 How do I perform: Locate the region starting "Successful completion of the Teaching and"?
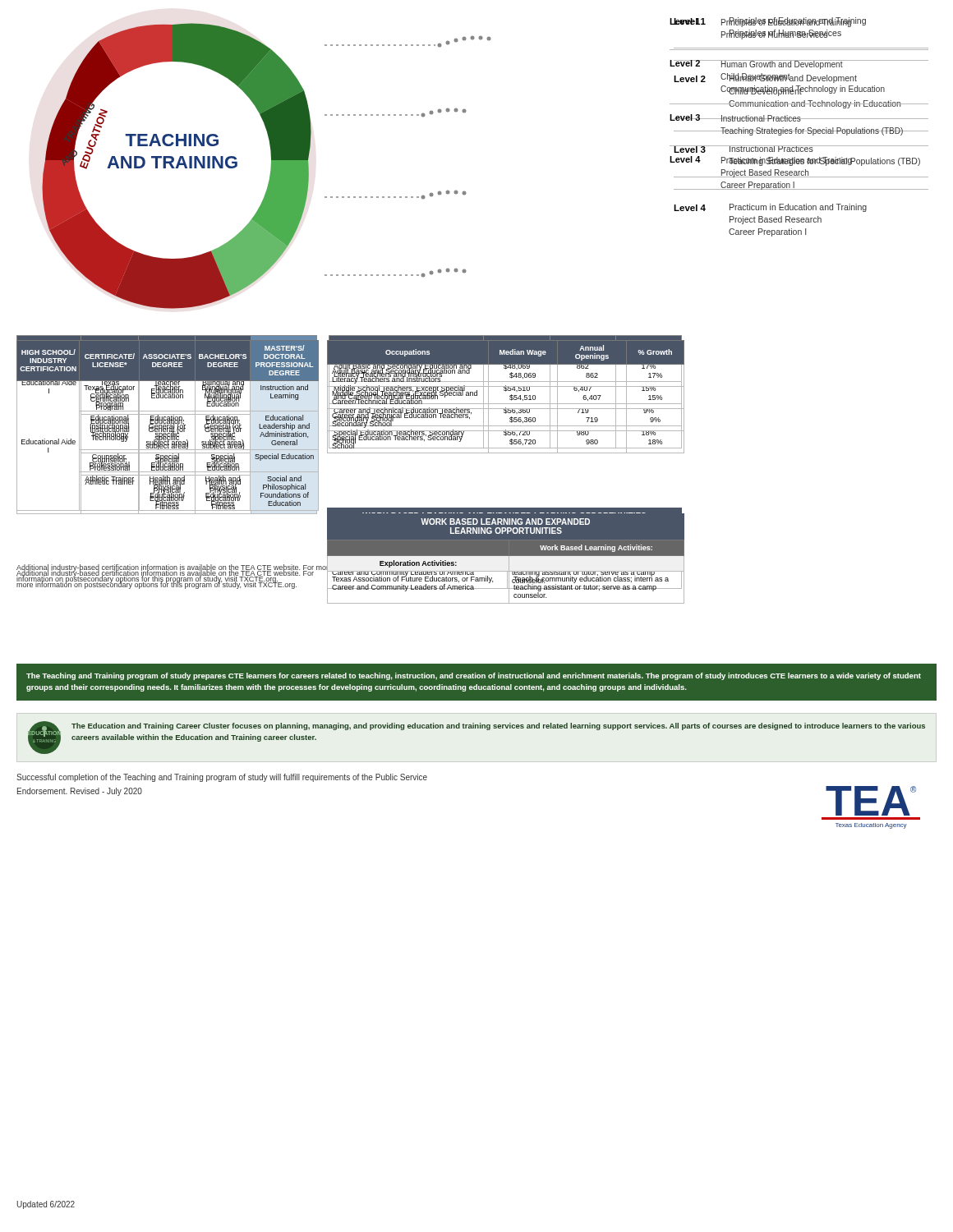pos(222,784)
